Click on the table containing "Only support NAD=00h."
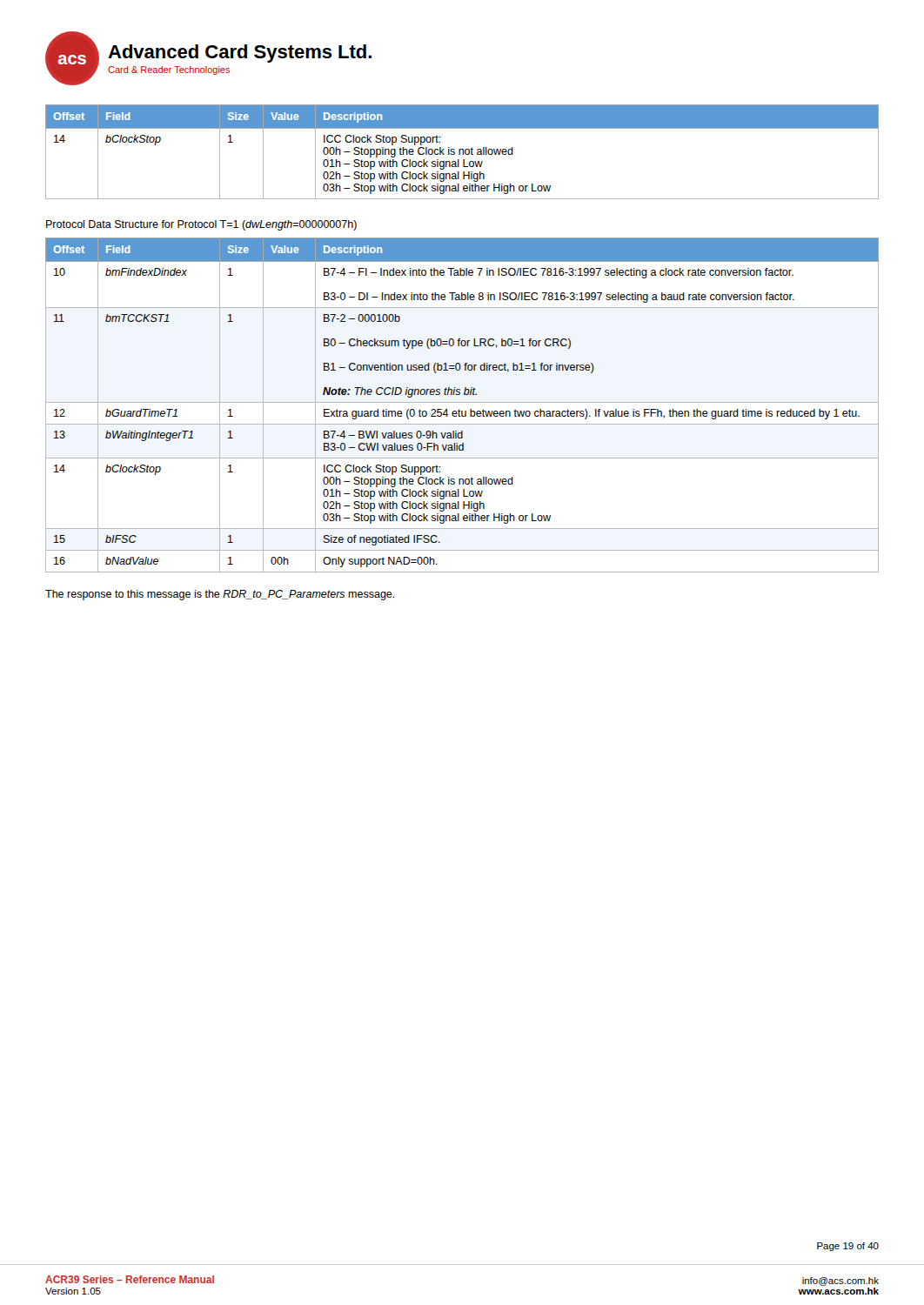The image size is (924, 1305). click(x=462, y=405)
